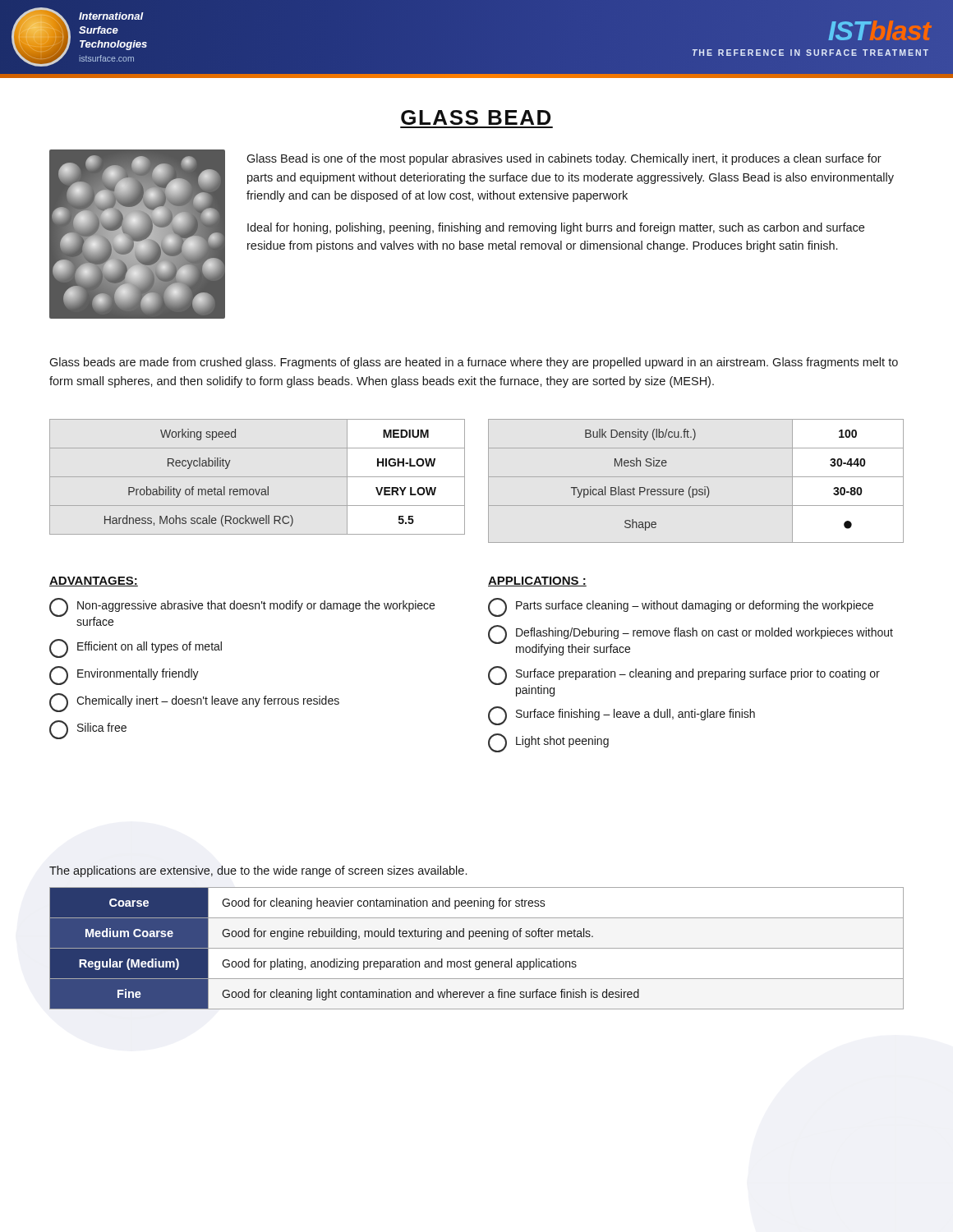Click where it says "Environmentally friendly"
953x1232 pixels.
[124, 675]
